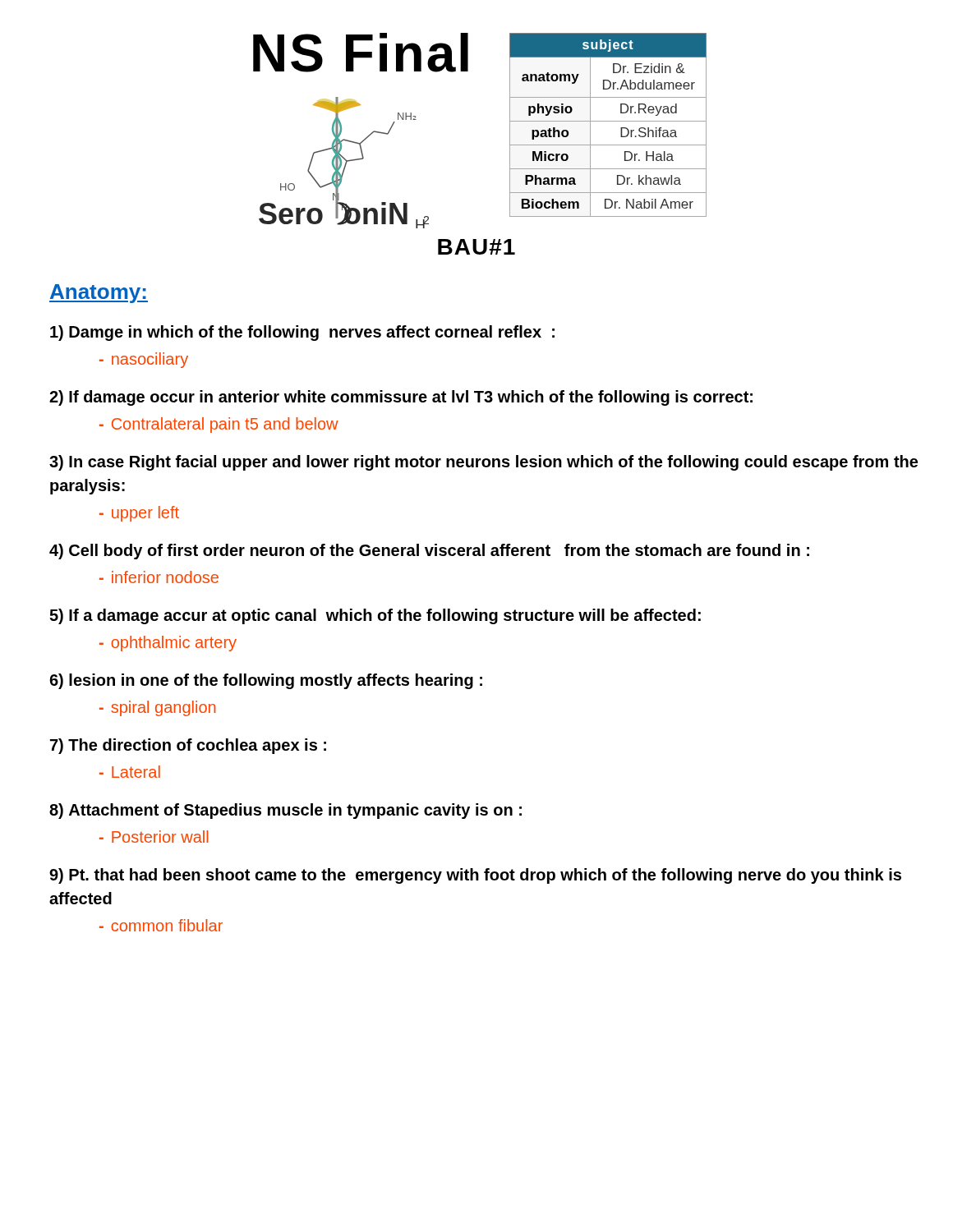Click a logo
This screenshot has height=1232, width=953.
click(x=361, y=159)
